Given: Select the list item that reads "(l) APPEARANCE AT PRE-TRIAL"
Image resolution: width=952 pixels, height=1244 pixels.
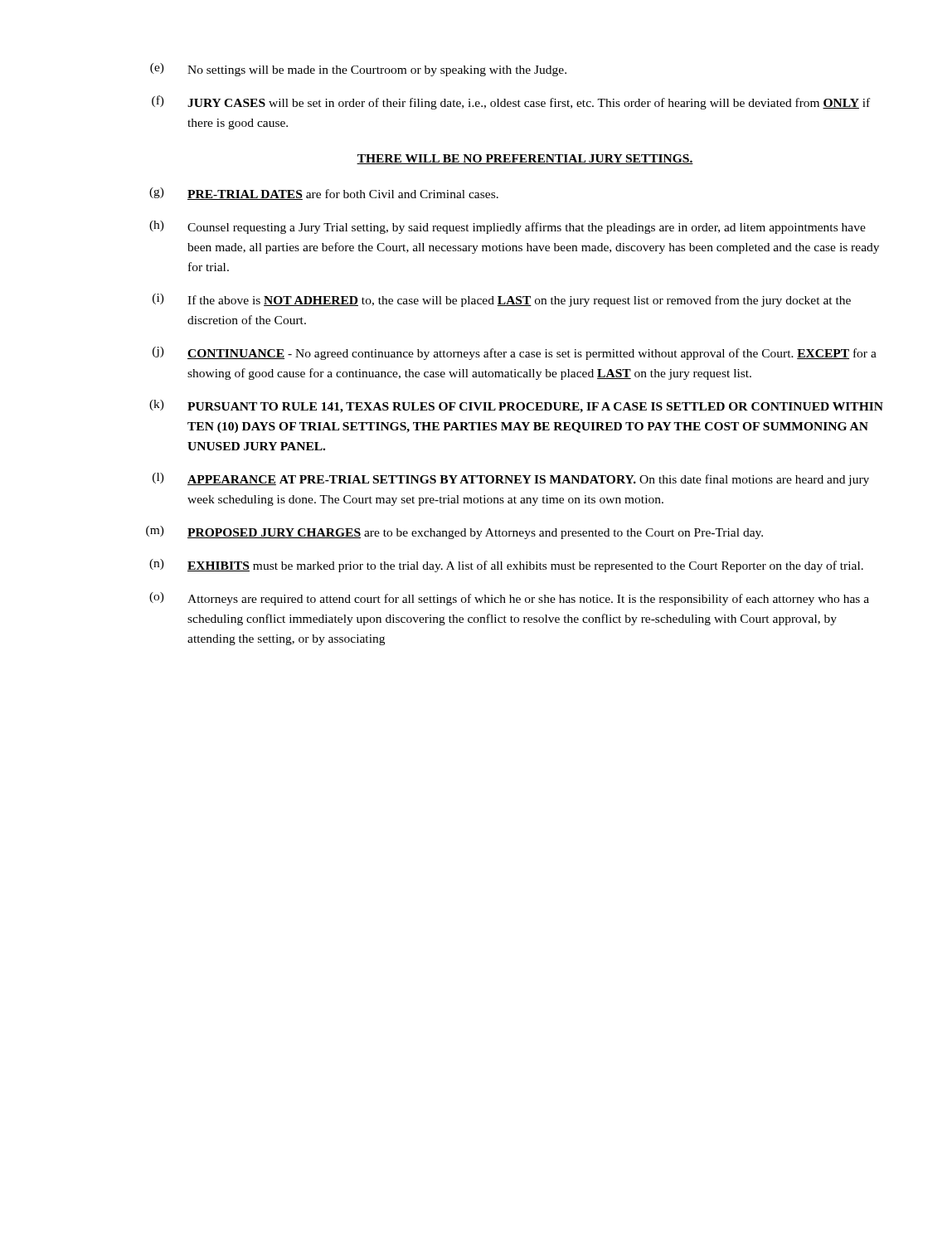Looking at the screenshot, I should tap(492, 490).
